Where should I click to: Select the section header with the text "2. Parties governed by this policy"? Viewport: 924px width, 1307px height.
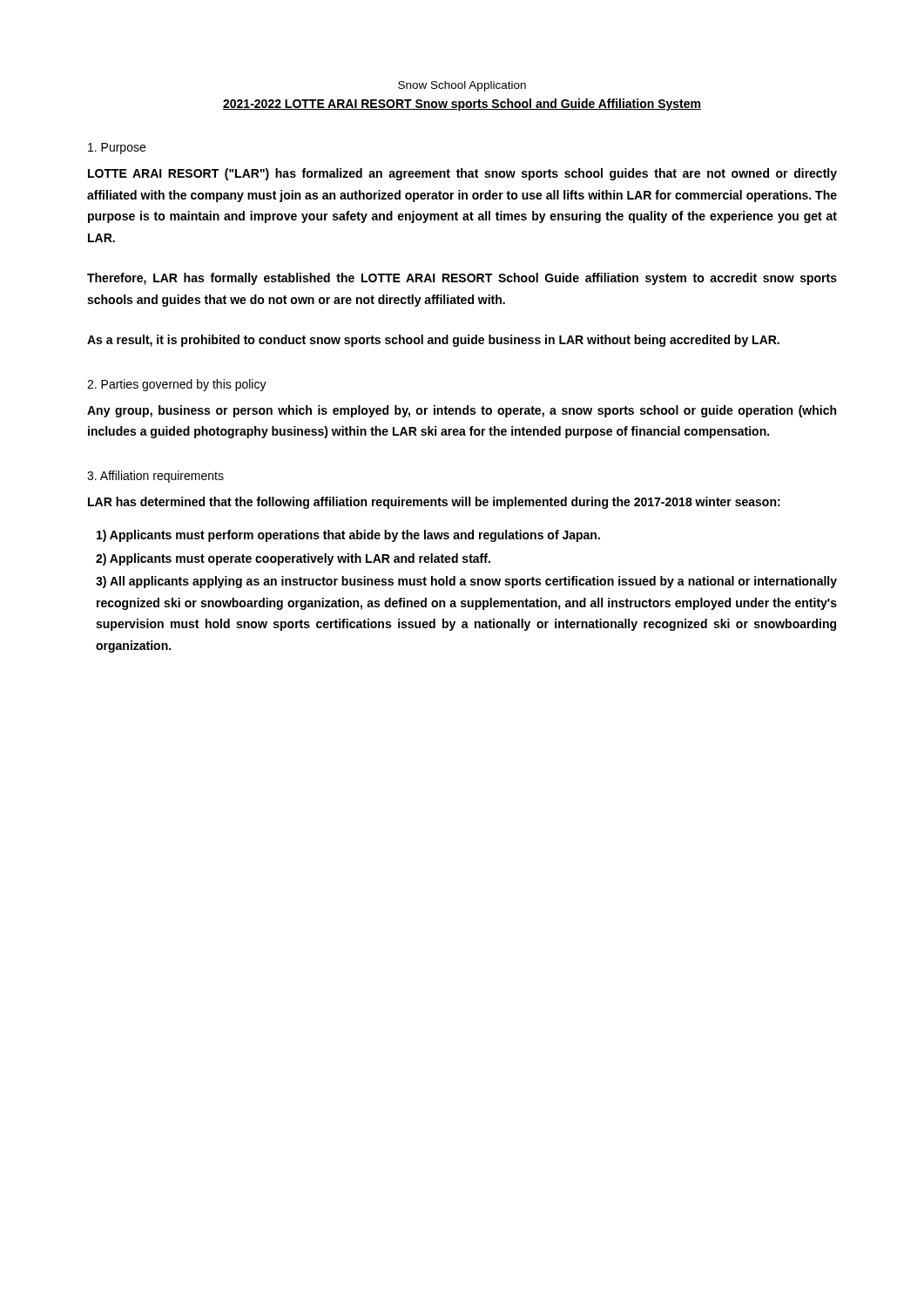click(177, 384)
